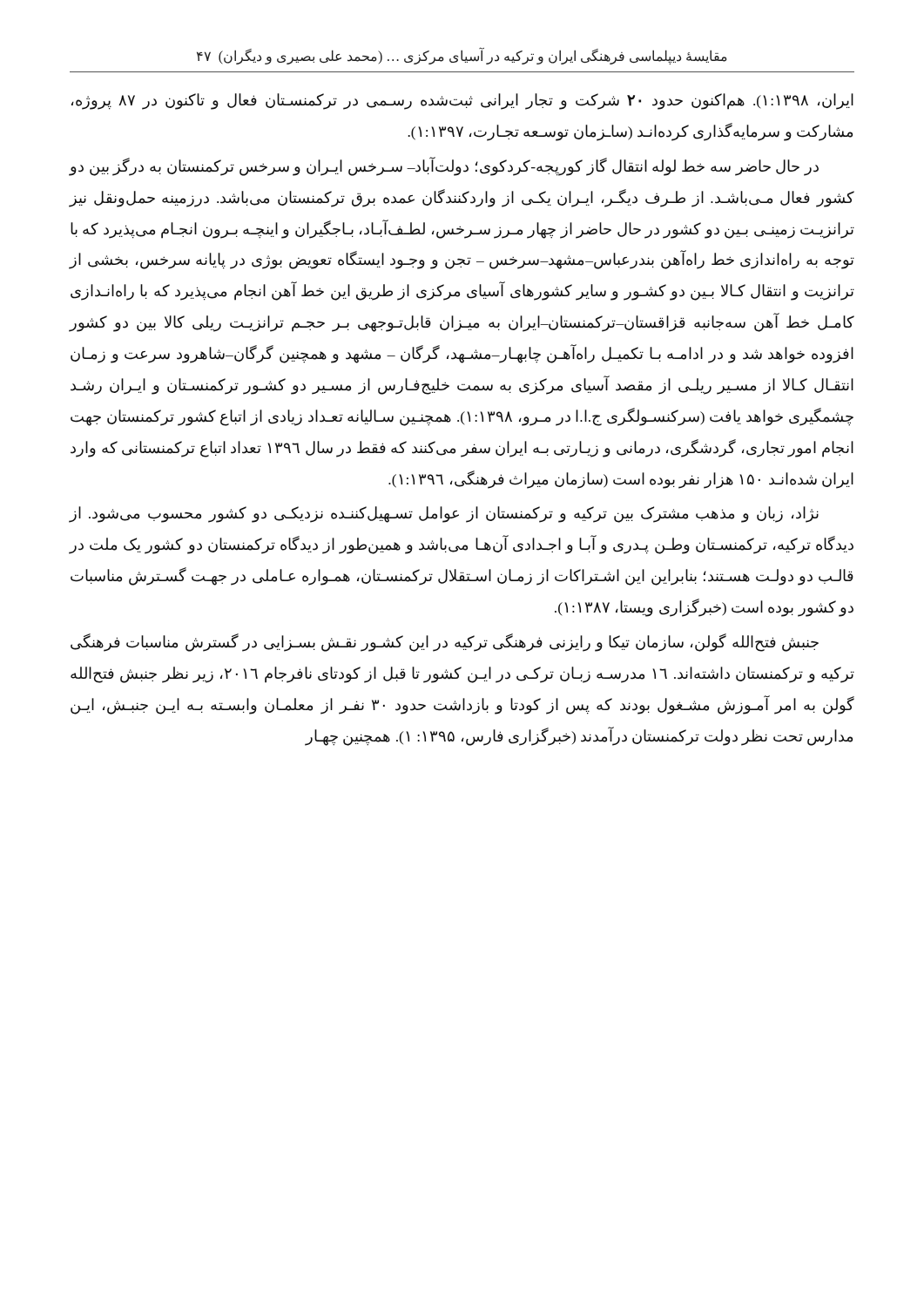924x1307 pixels.
Task: Locate the text block with the text "ایران، ۱:۱۳۹۸). هم‌اکنون"
Action: [x=462, y=116]
